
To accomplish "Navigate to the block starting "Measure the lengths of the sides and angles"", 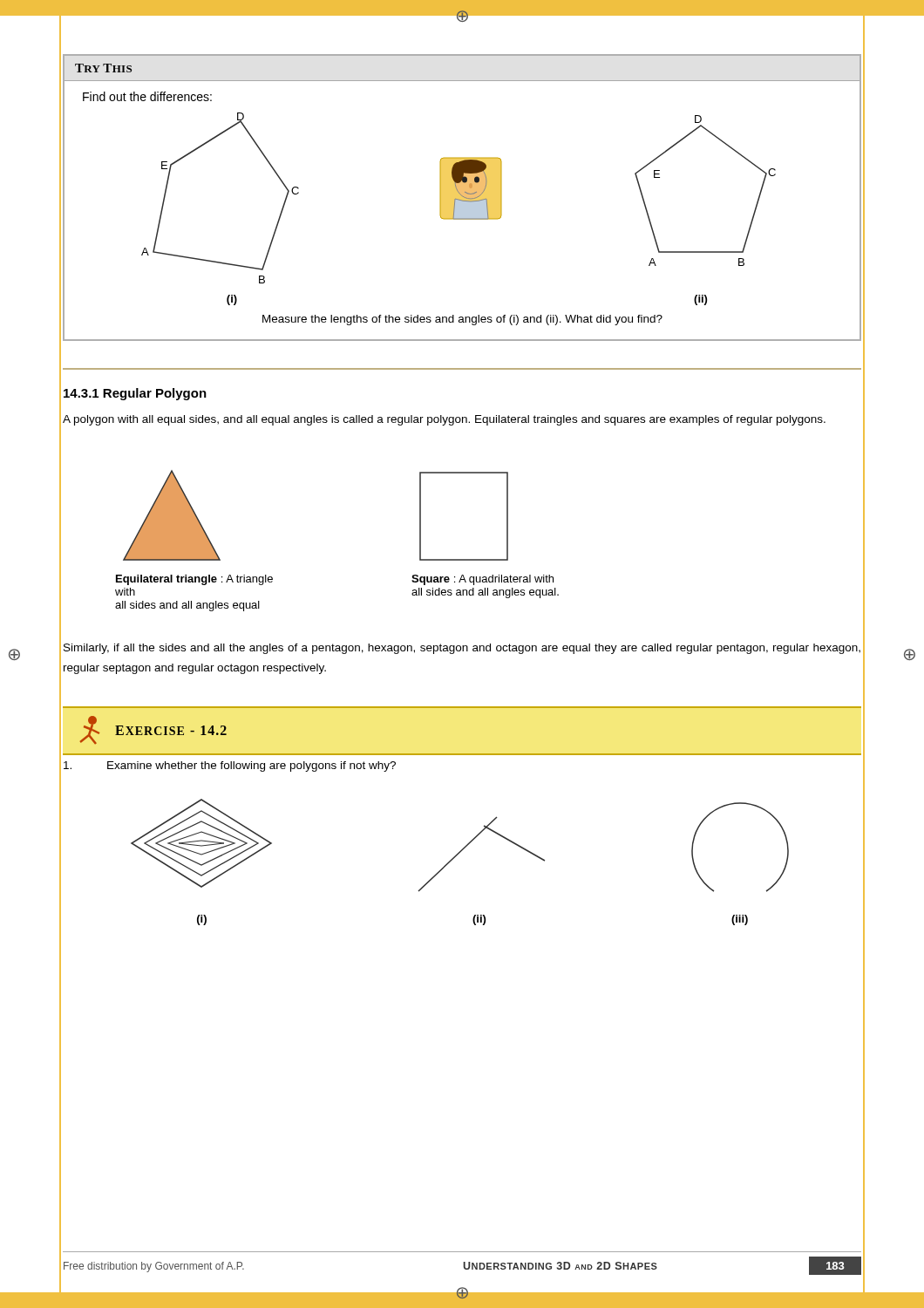I will coord(462,319).
